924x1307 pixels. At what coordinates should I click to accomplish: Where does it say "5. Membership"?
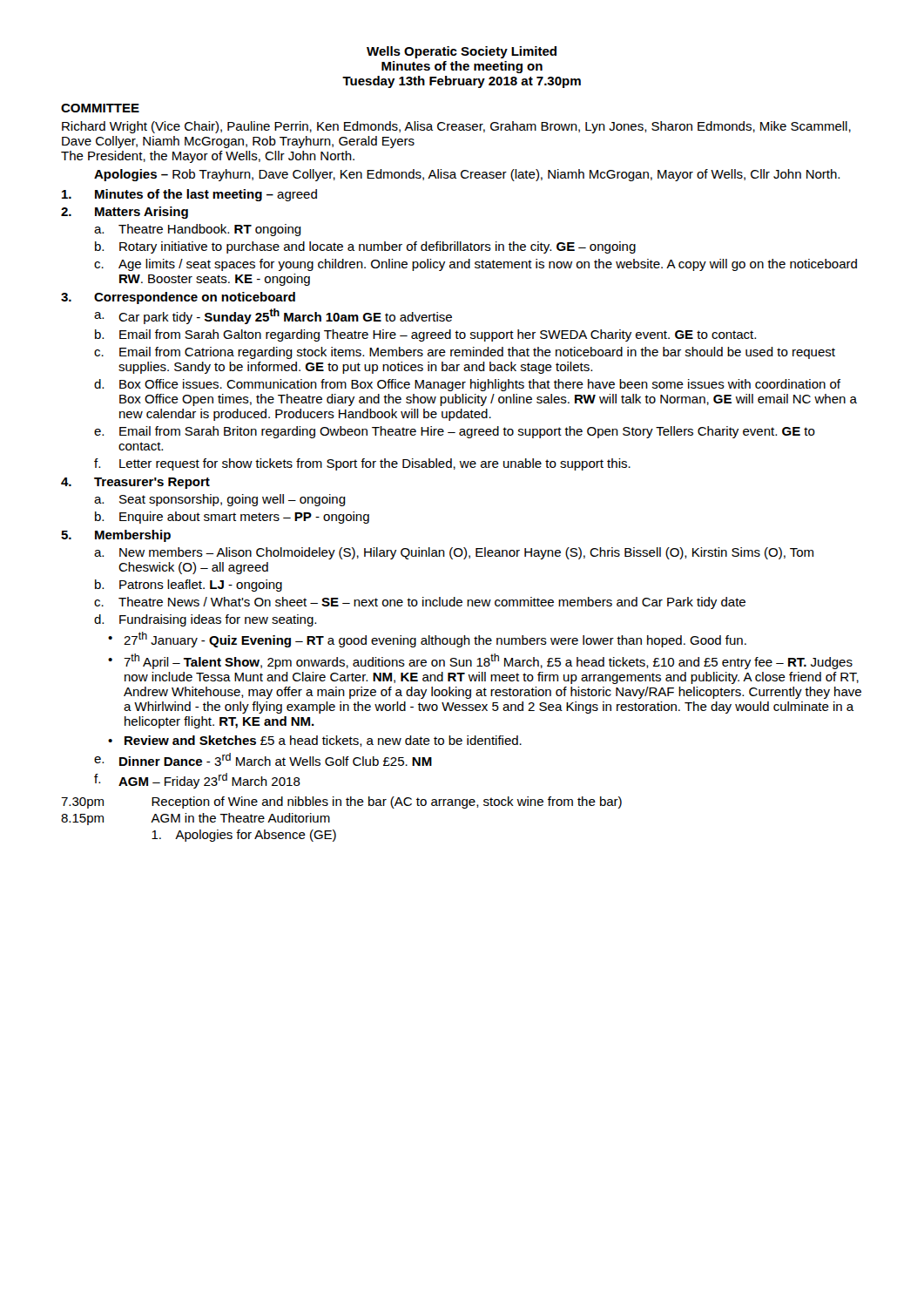[116, 536]
